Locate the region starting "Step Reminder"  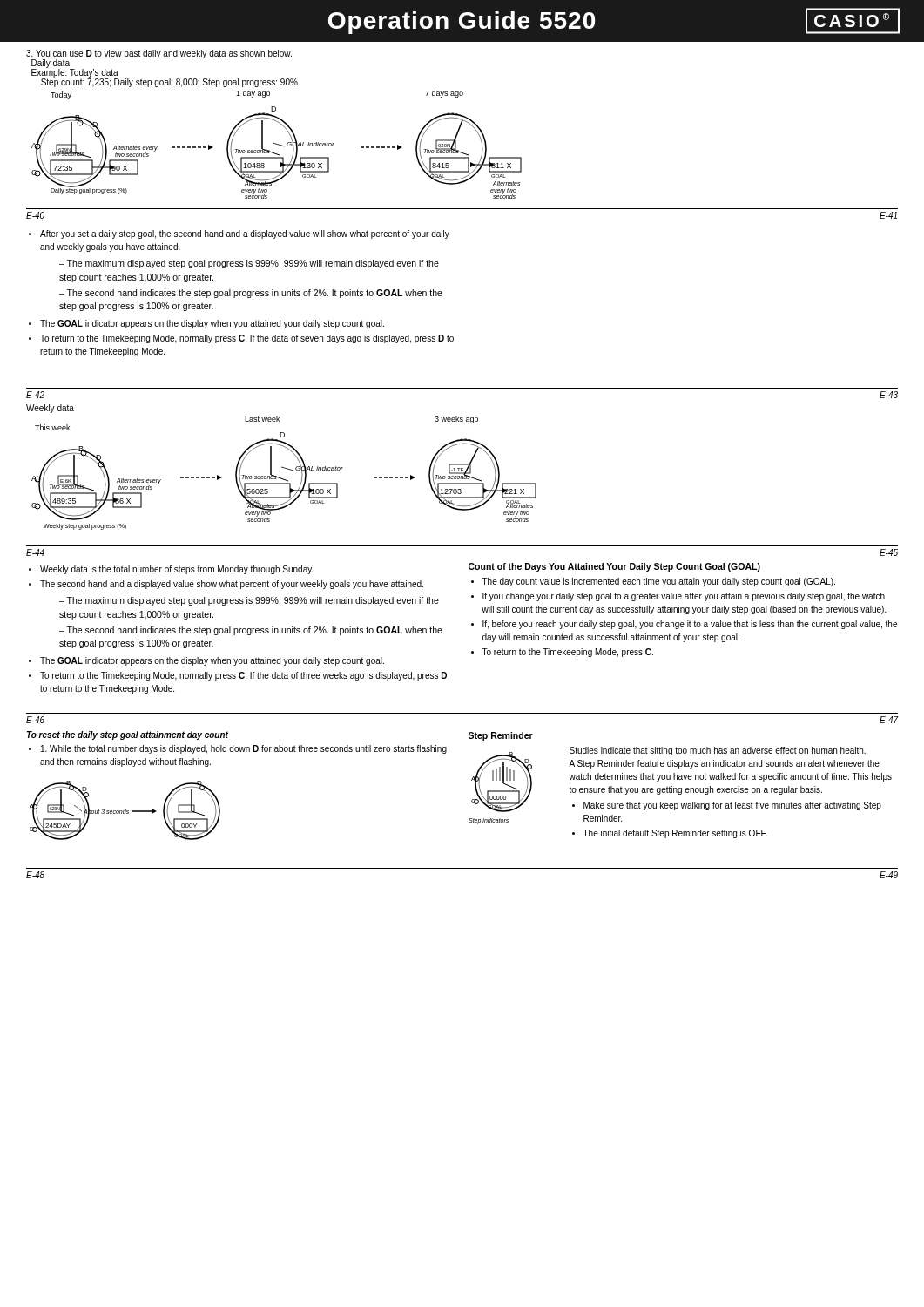click(500, 735)
